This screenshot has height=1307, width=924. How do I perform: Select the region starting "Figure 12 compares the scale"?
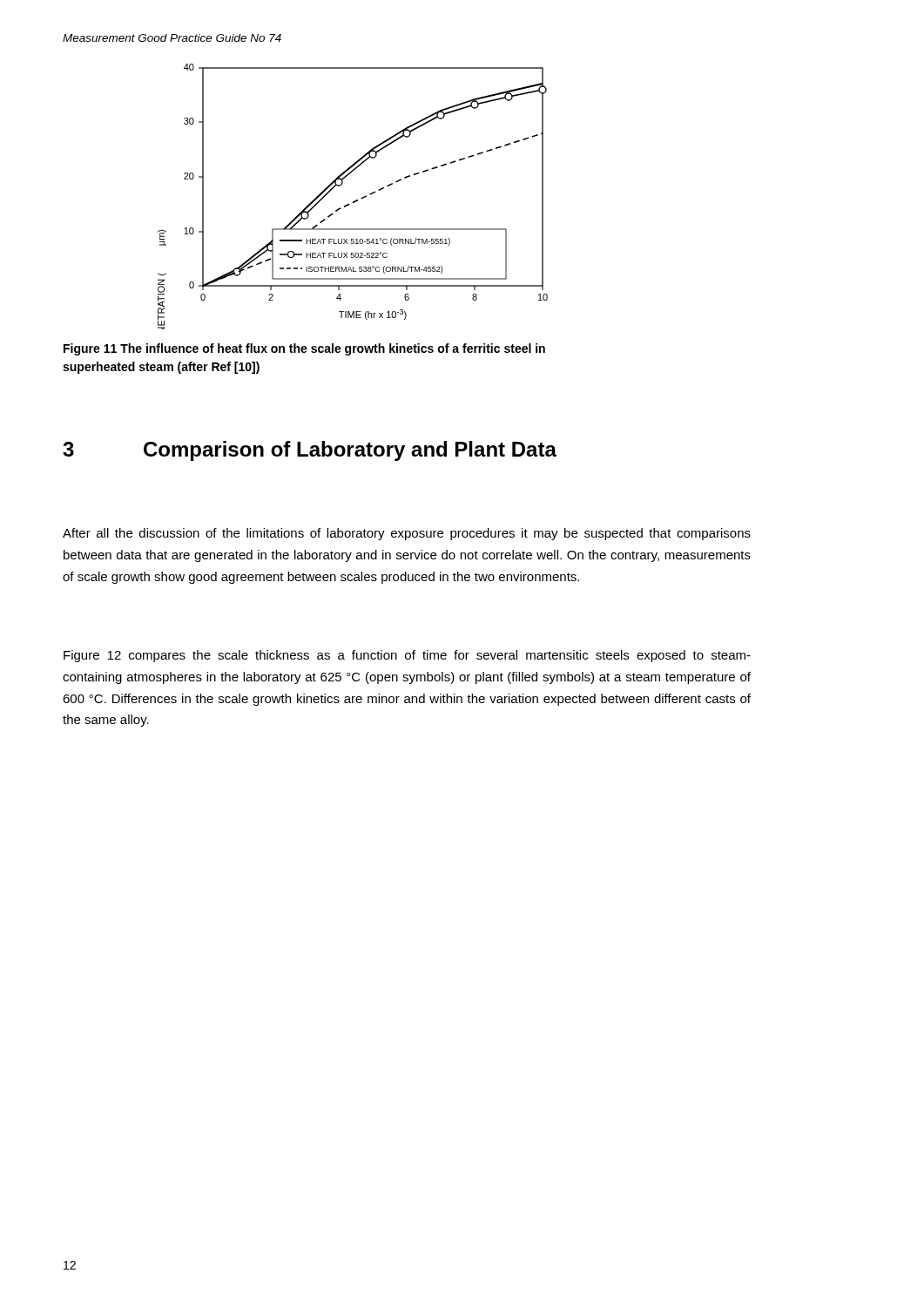(x=407, y=687)
